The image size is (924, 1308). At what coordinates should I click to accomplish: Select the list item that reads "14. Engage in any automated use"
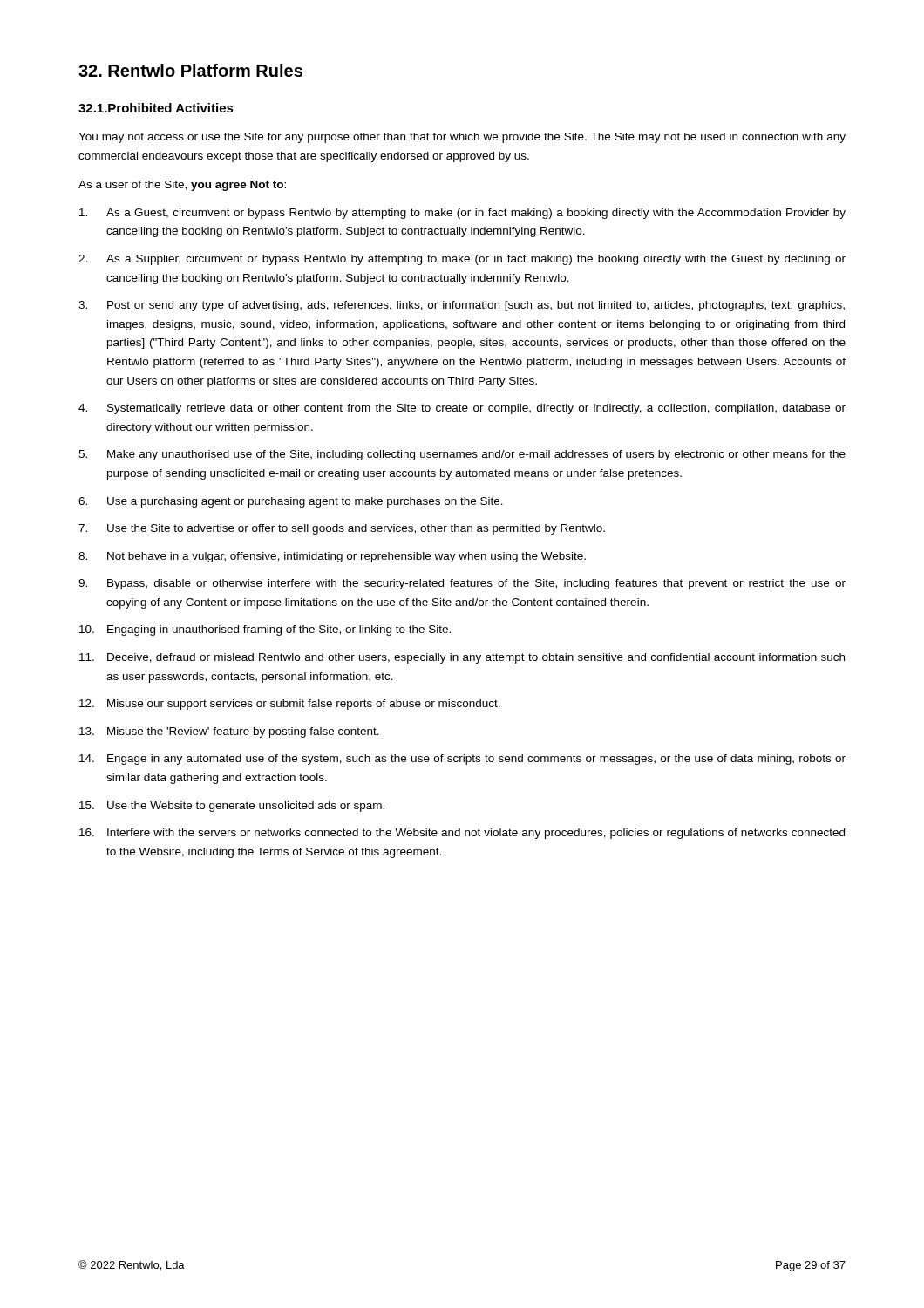pyautogui.click(x=462, y=768)
